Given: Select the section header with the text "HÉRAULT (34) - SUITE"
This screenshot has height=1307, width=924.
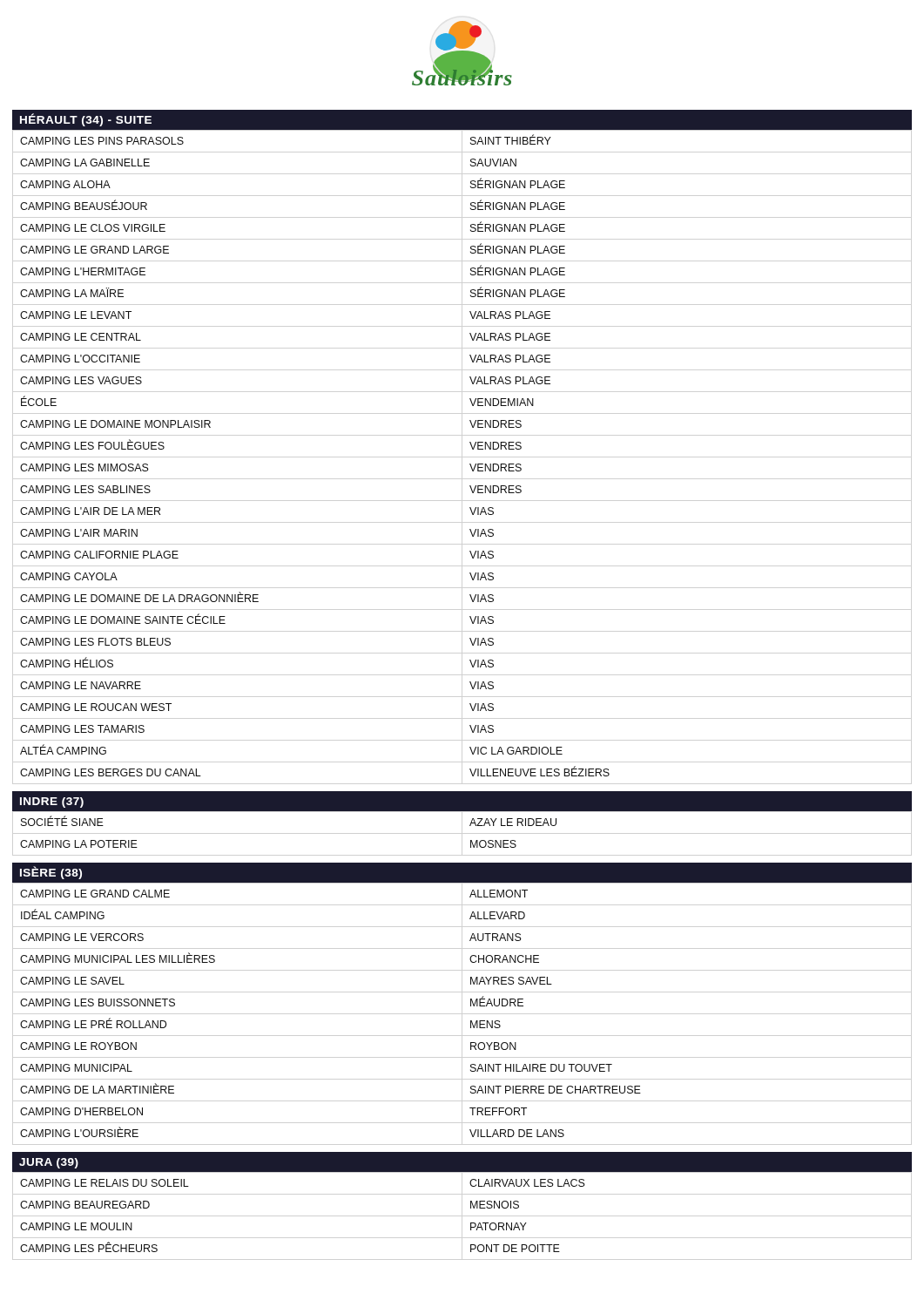Looking at the screenshot, I should 86,120.
